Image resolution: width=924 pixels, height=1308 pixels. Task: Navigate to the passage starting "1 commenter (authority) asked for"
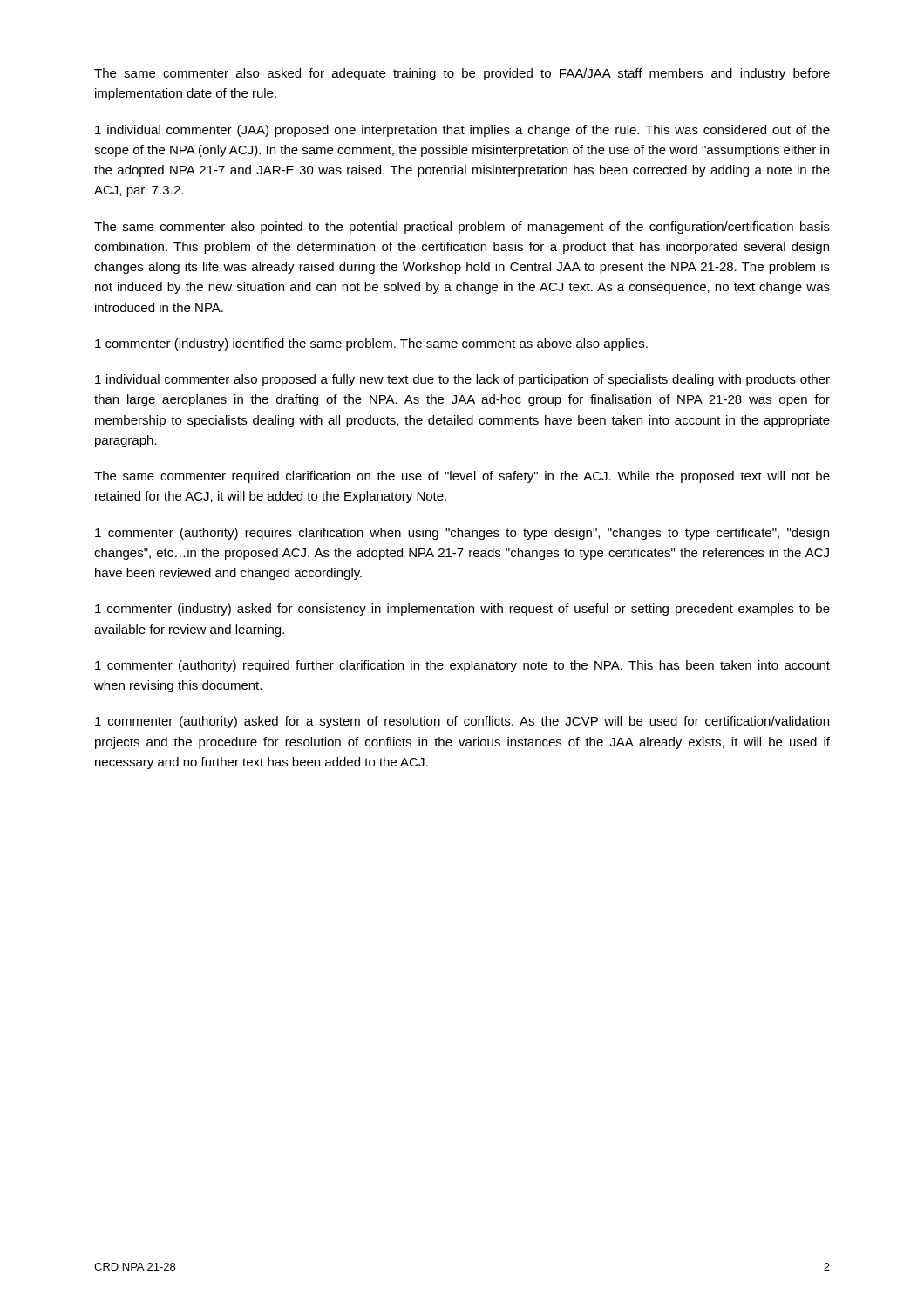pyautogui.click(x=462, y=741)
